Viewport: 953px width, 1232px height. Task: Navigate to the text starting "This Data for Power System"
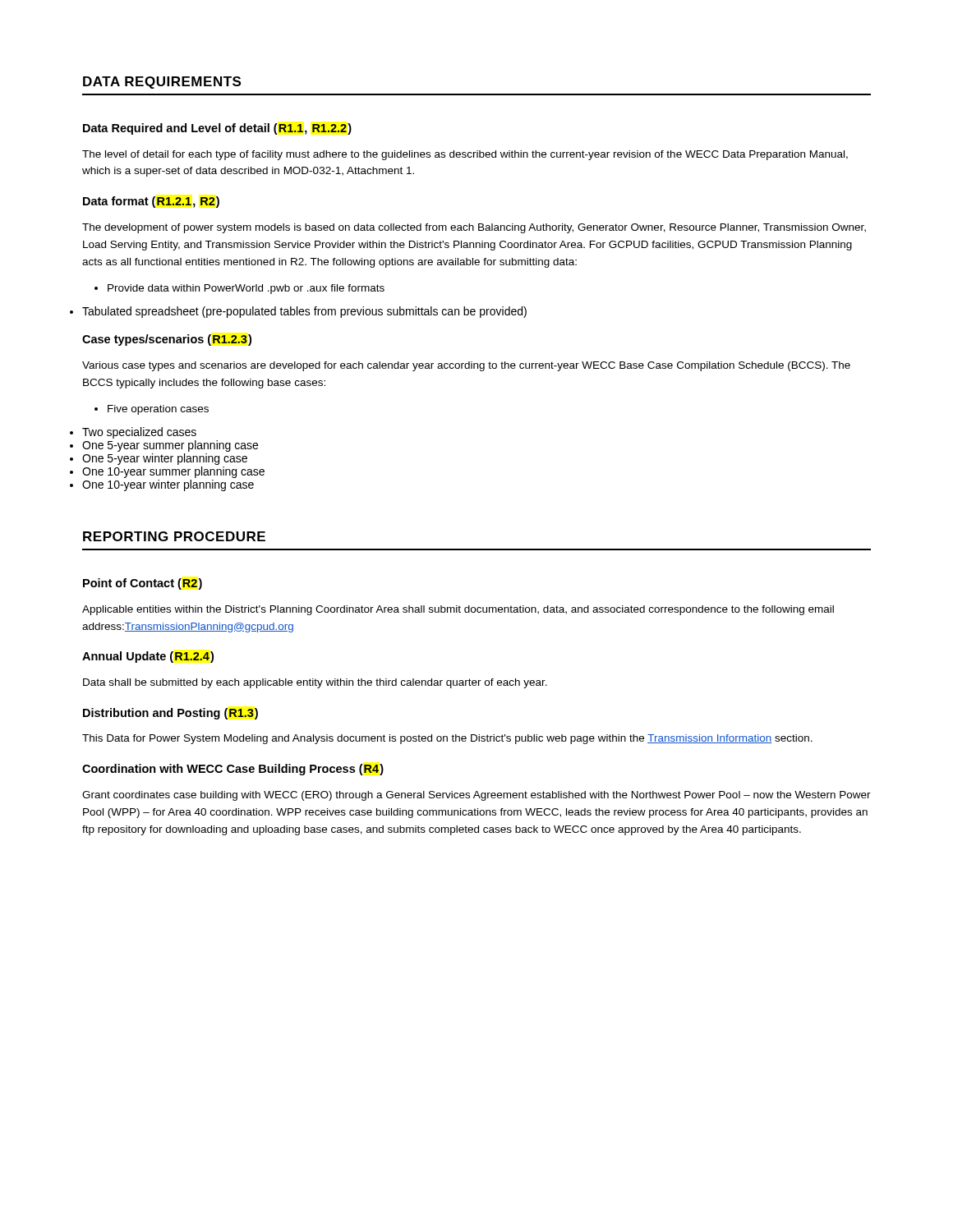476,739
